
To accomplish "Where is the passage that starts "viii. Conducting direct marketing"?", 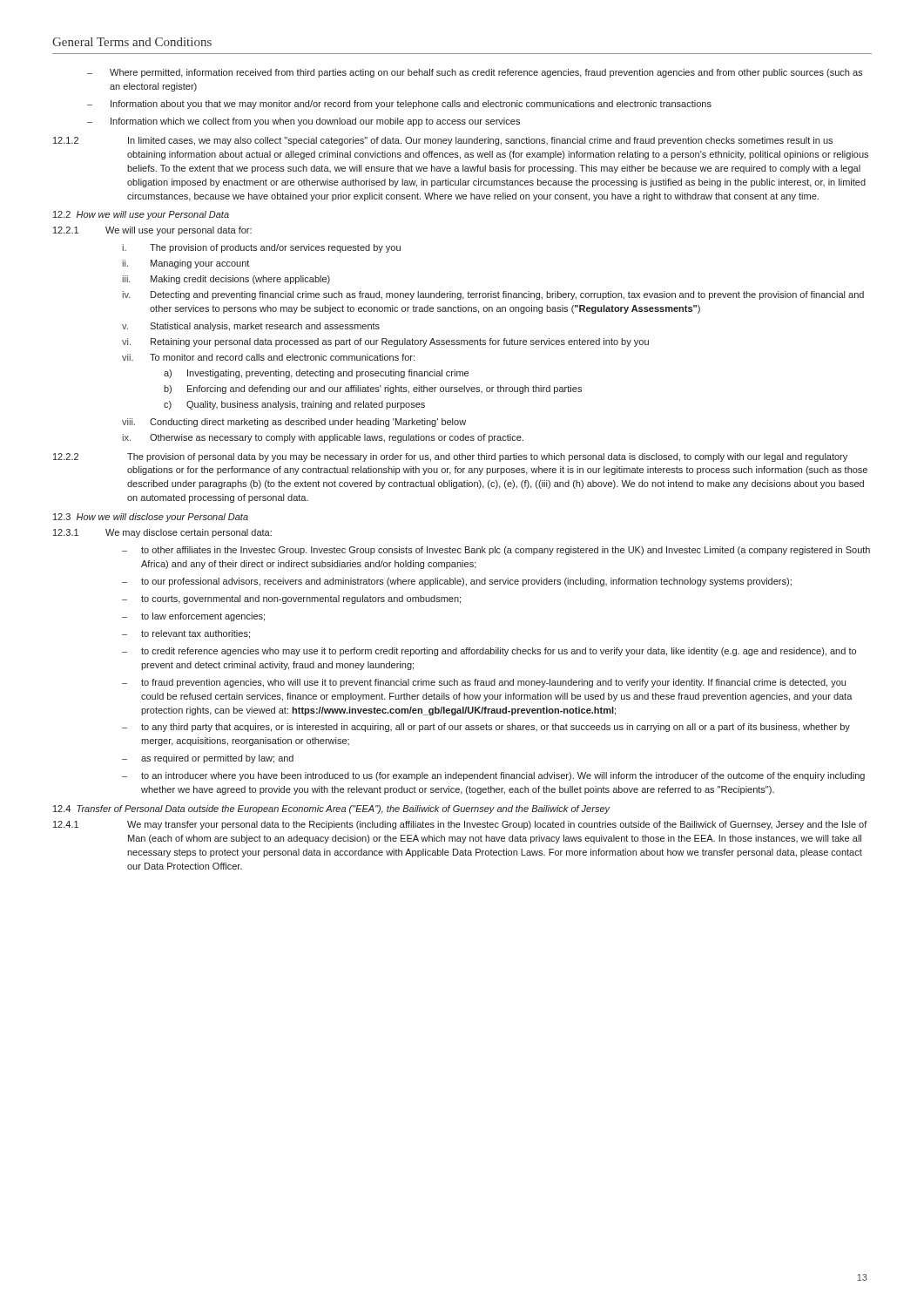I will coord(294,422).
